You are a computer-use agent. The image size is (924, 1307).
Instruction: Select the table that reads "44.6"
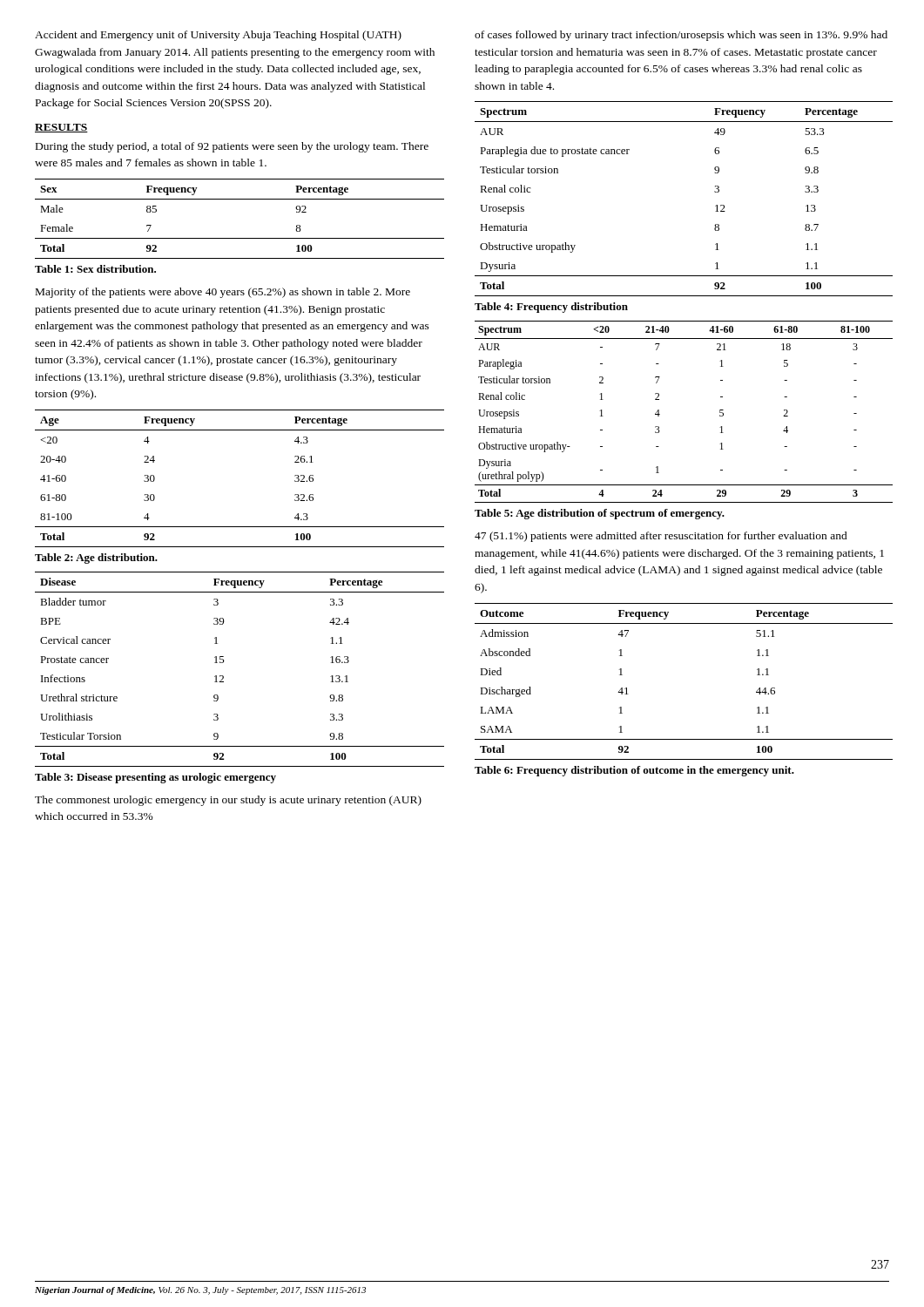pos(684,681)
